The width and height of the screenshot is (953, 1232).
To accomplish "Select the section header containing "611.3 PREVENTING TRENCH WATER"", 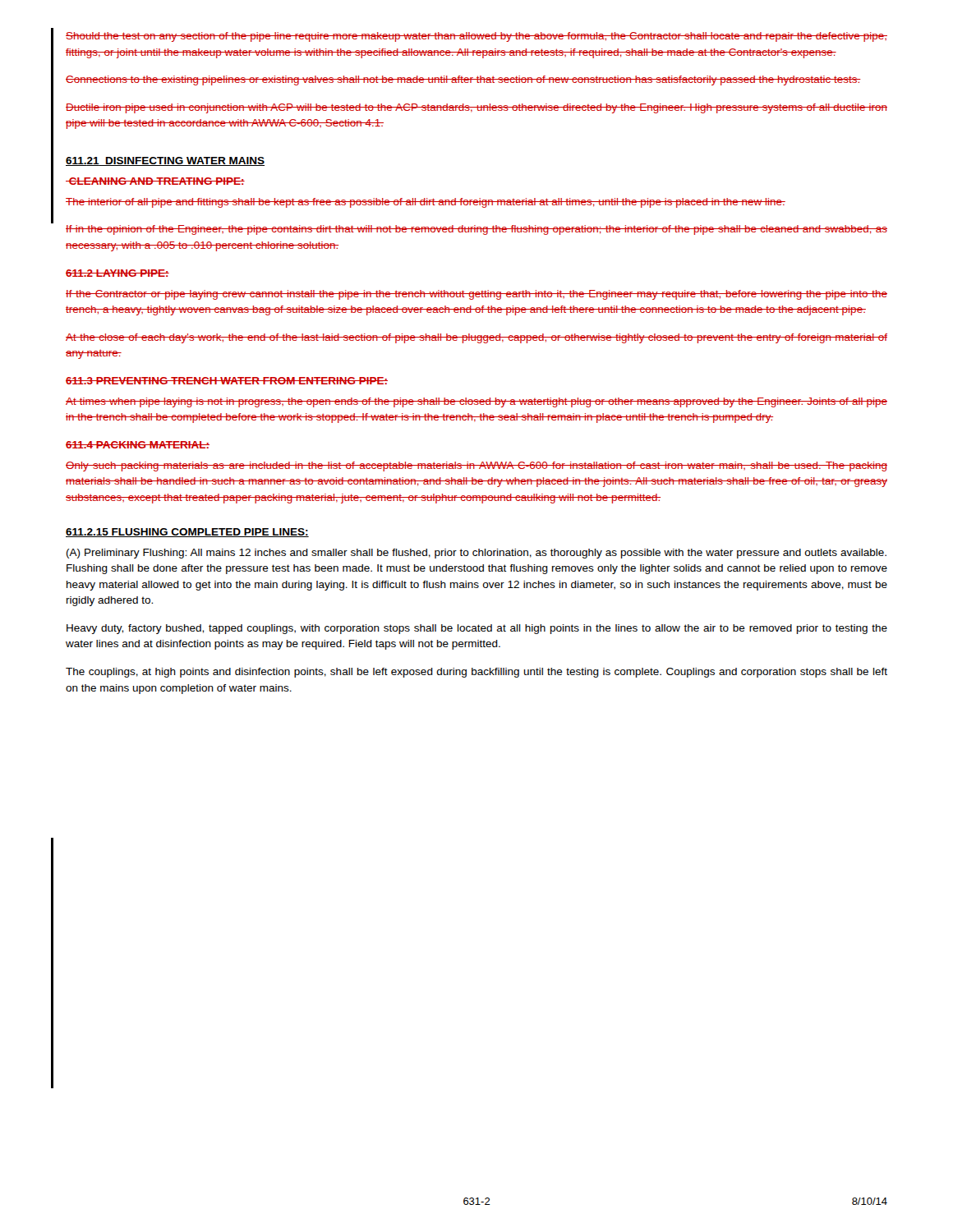I will click(227, 380).
